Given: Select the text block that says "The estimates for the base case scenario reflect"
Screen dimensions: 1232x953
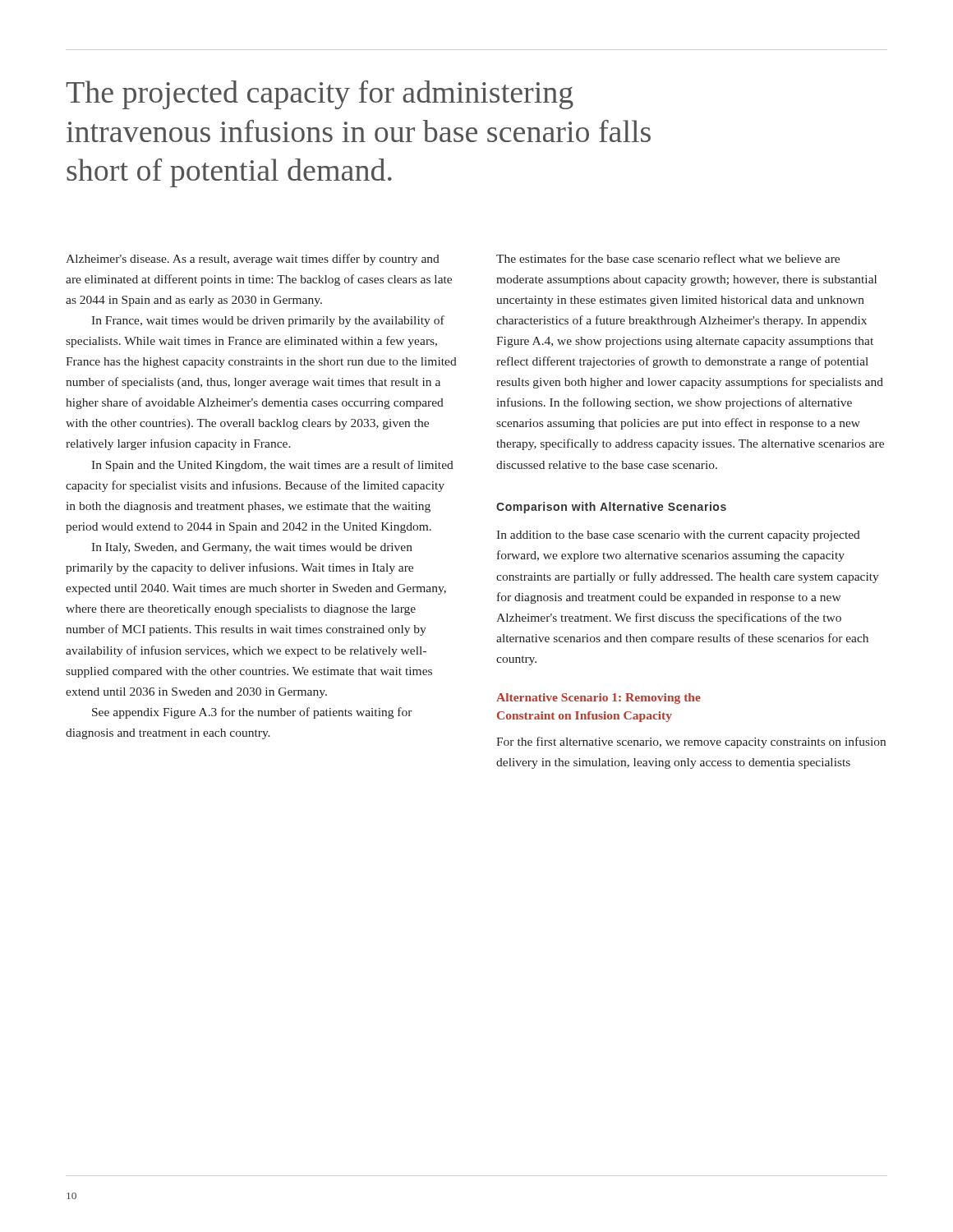Looking at the screenshot, I should tap(692, 361).
